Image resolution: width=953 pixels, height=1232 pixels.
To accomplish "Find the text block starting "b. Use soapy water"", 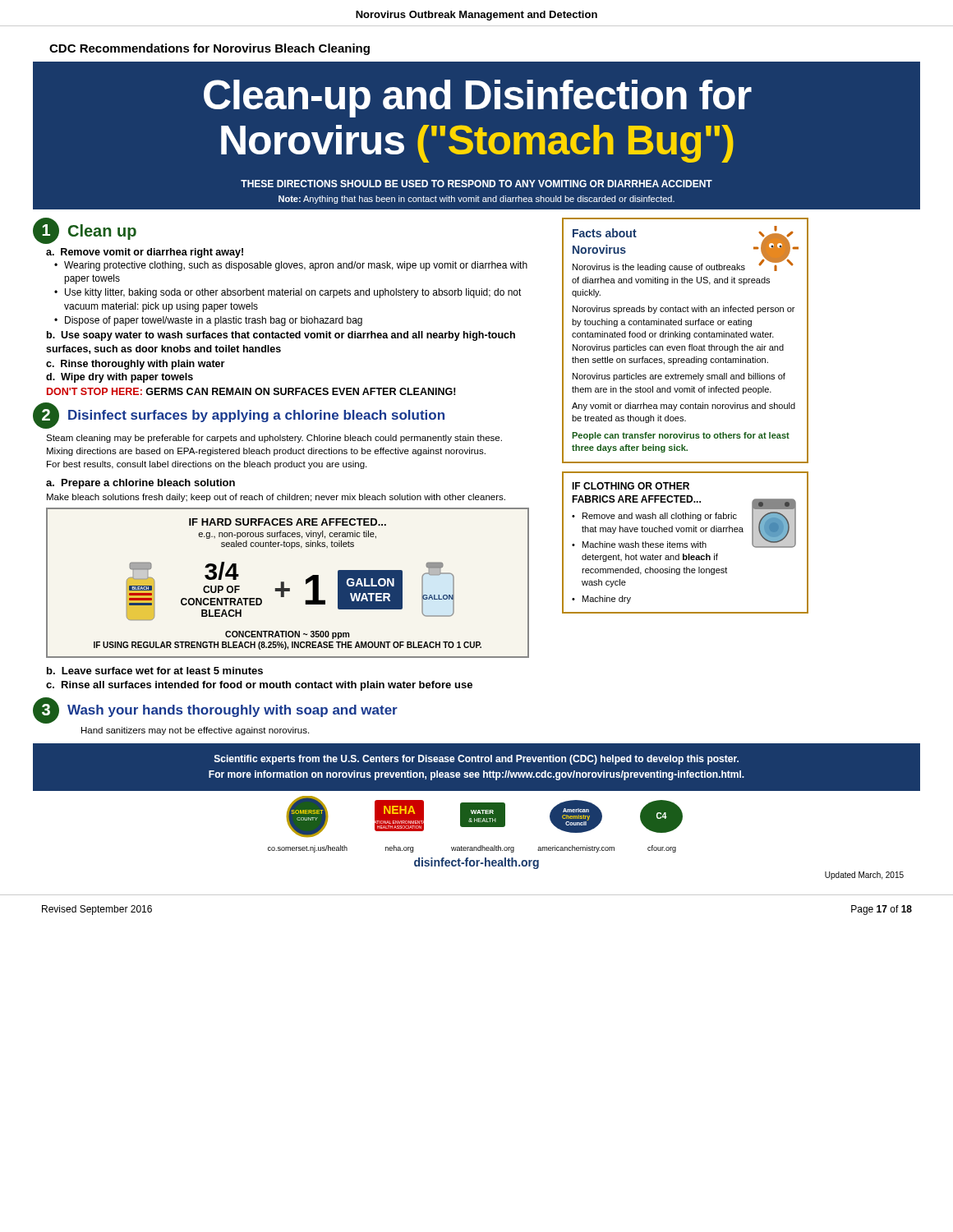I will (x=281, y=342).
